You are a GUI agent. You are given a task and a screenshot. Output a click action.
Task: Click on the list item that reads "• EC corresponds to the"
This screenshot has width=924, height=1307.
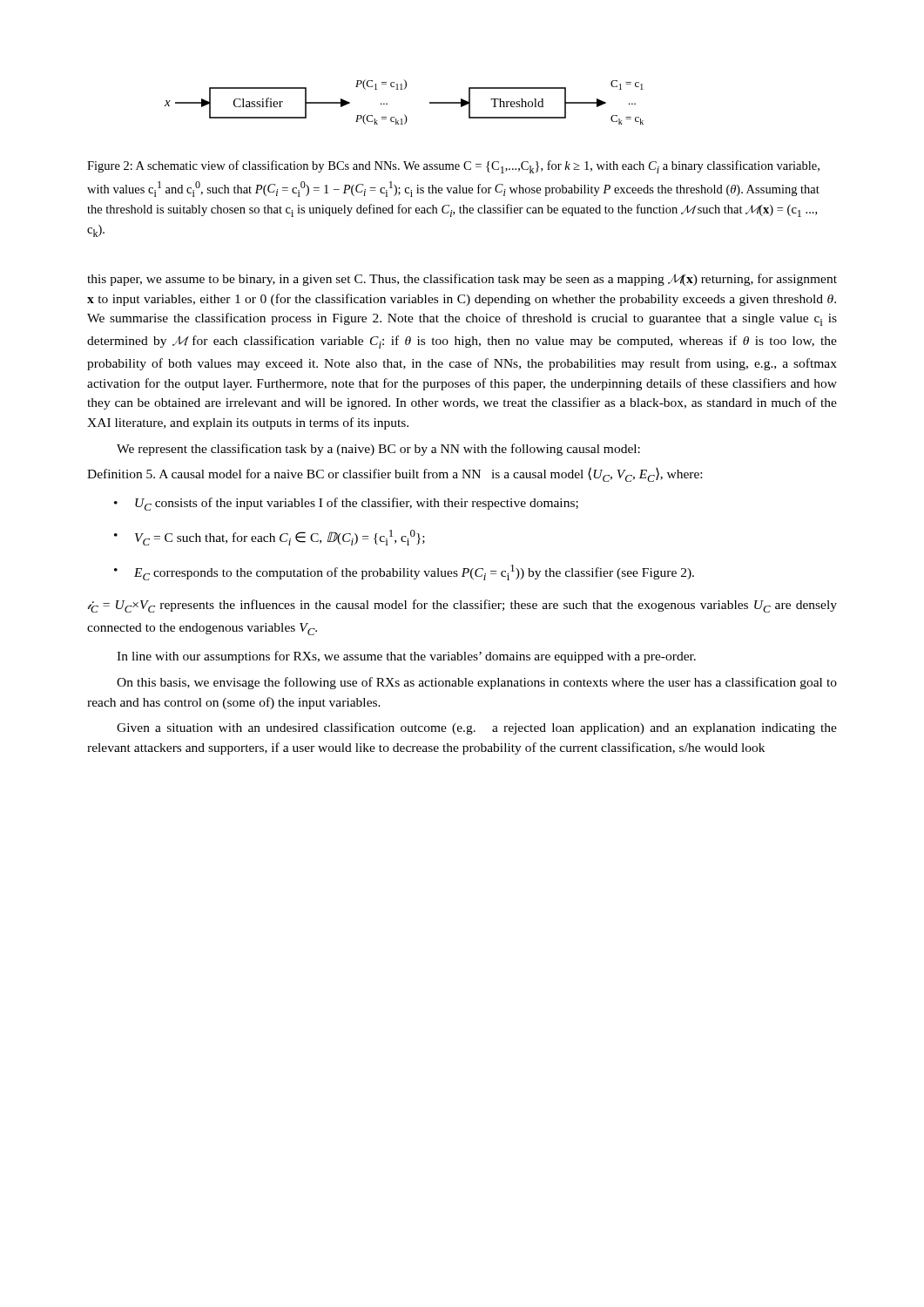404,573
